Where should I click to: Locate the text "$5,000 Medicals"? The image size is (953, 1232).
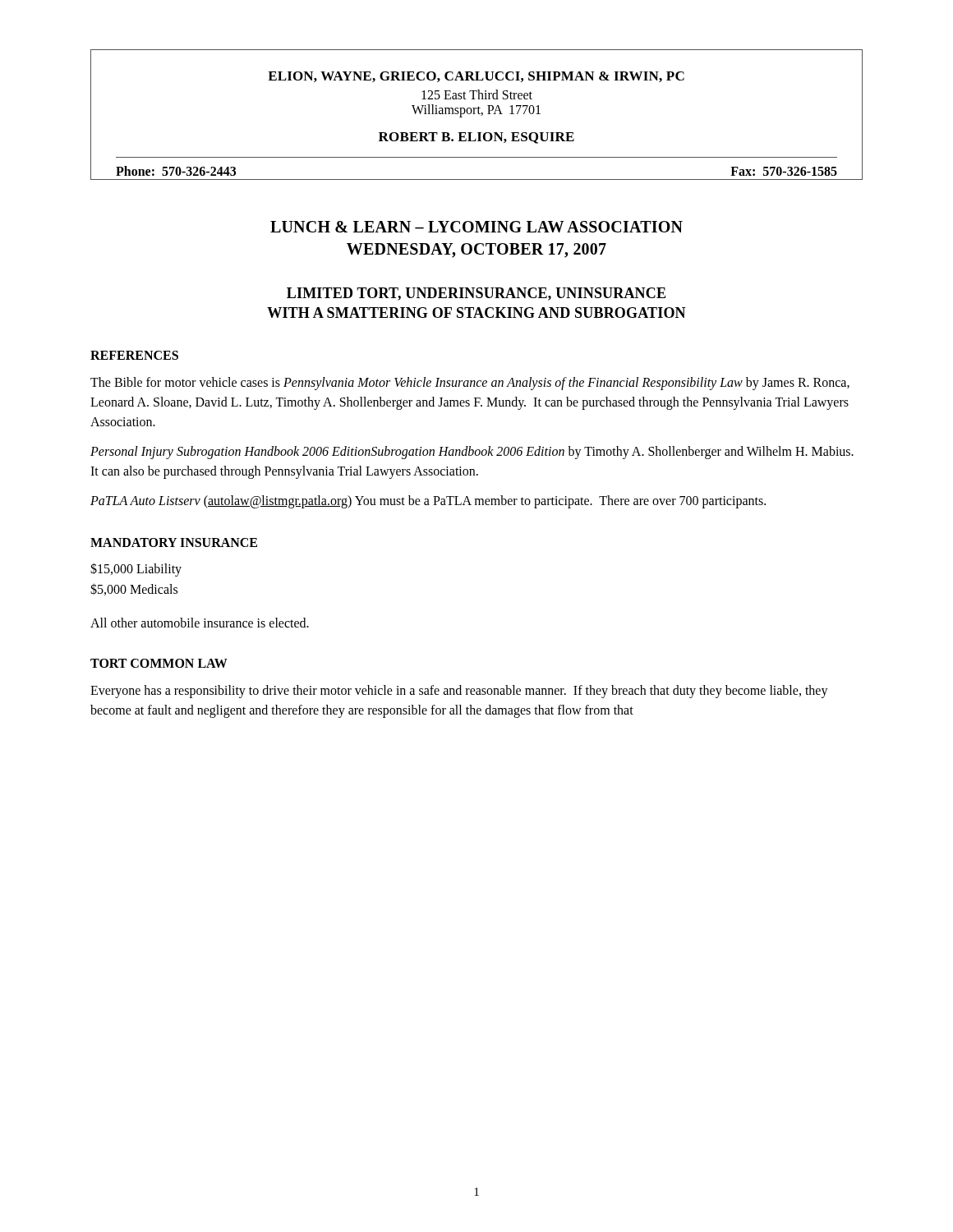134,589
